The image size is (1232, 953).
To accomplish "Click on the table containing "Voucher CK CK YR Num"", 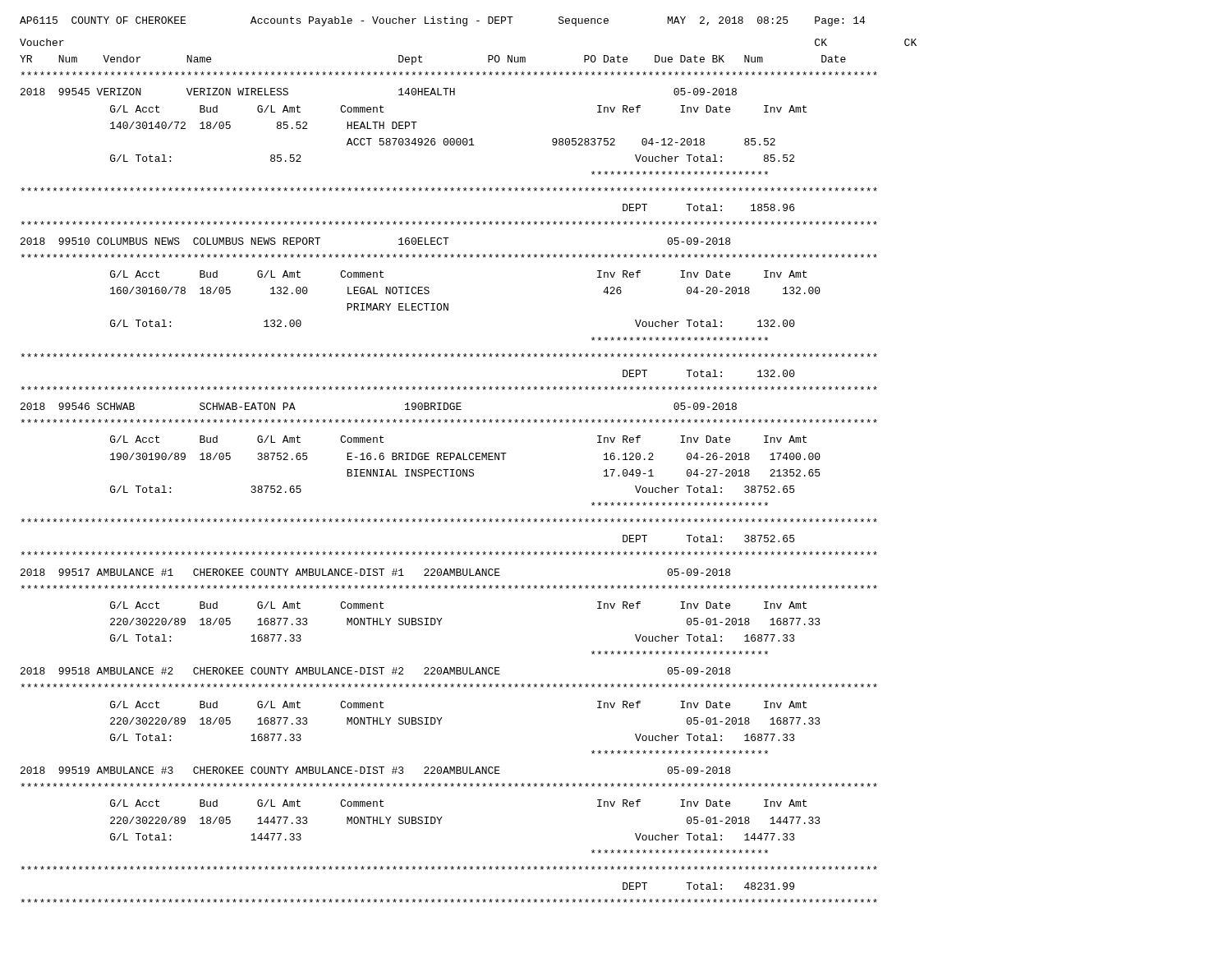I will click(x=616, y=474).
